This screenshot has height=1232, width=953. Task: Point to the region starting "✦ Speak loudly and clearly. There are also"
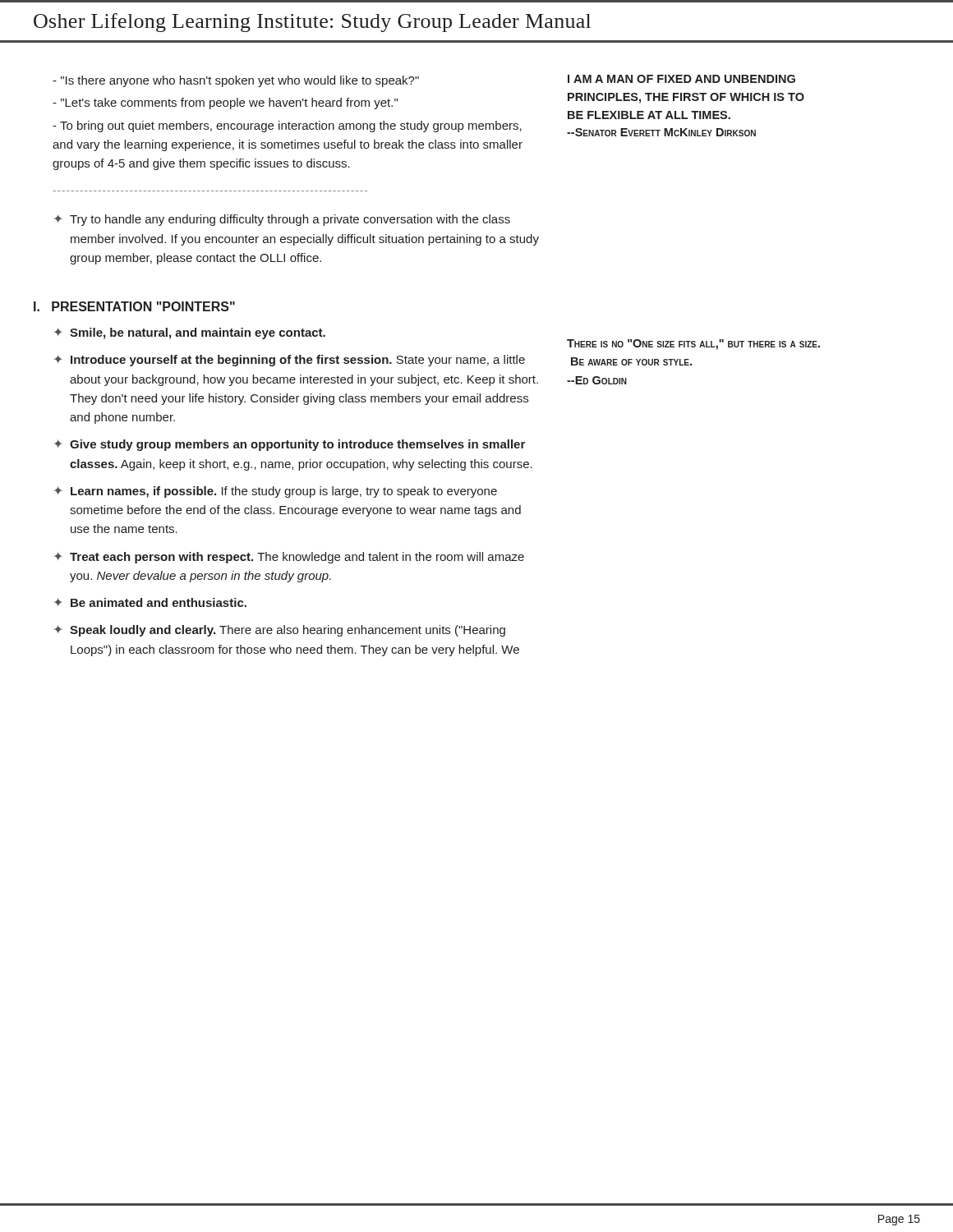(297, 639)
